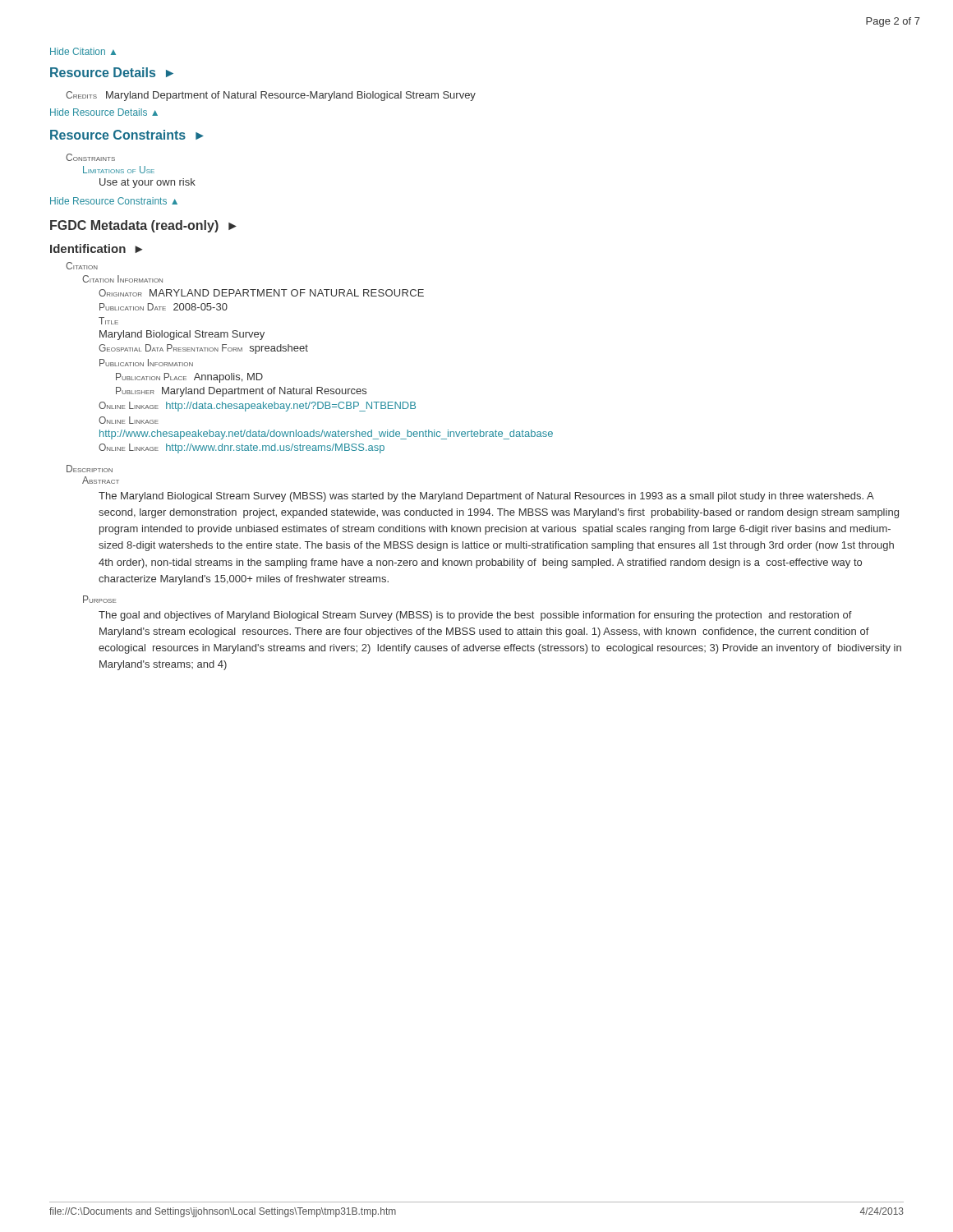Locate the text "Hide Citation ▲"
The width and height of the screenshot is (953, 1232).
point(84,52)
